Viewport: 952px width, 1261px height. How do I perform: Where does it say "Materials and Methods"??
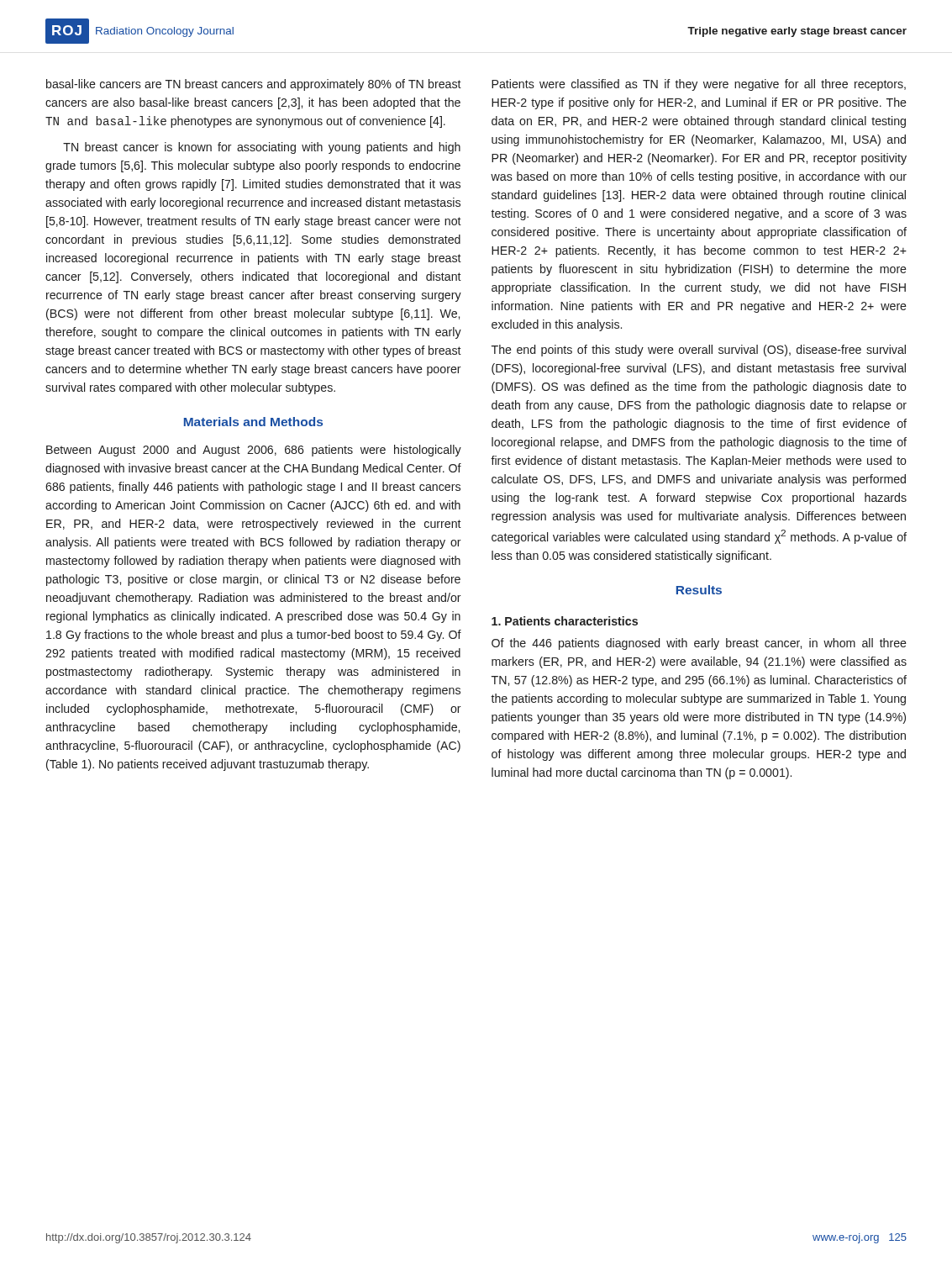253,422
